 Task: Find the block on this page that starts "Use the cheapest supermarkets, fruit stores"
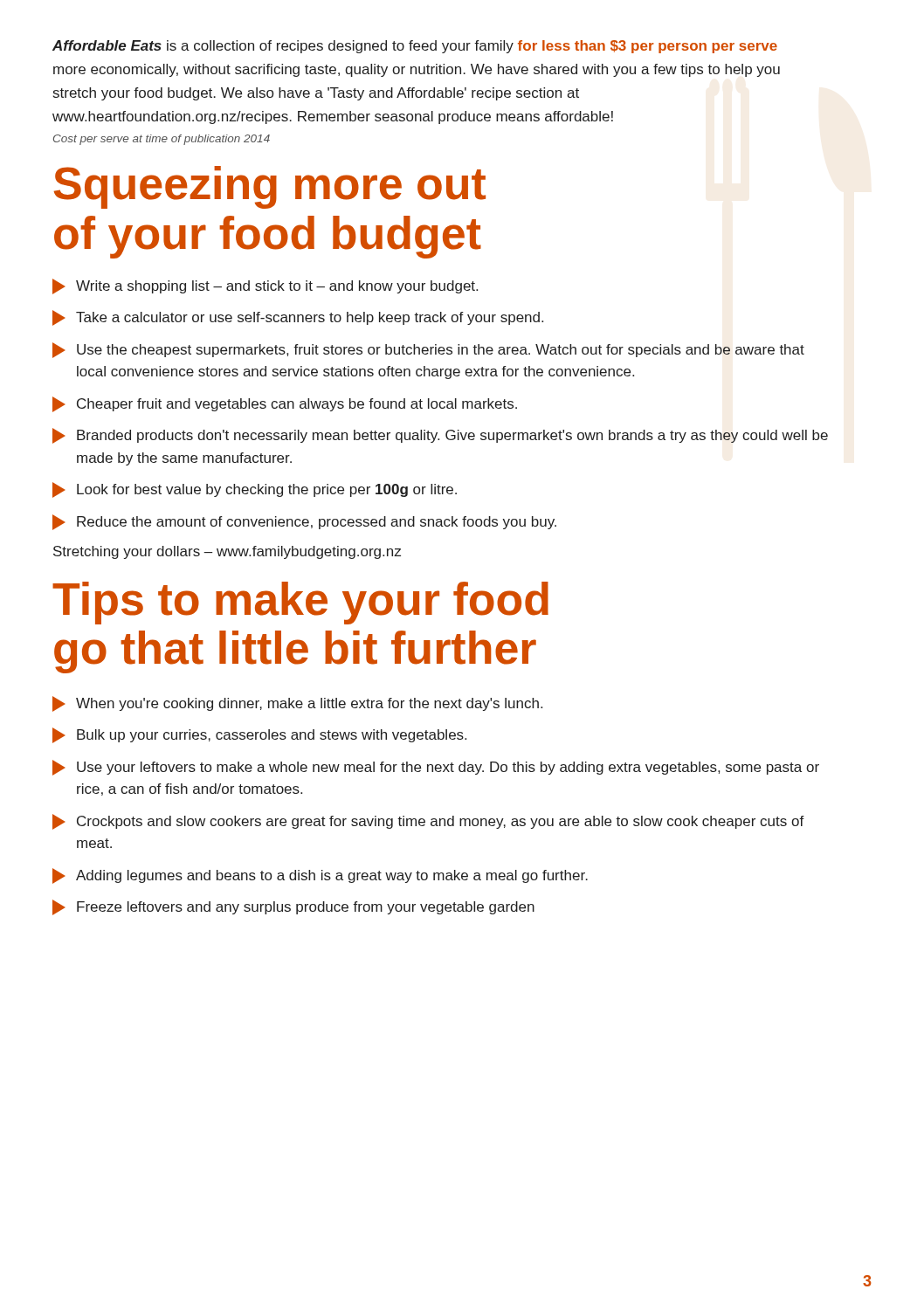click(x=445, y=361)
